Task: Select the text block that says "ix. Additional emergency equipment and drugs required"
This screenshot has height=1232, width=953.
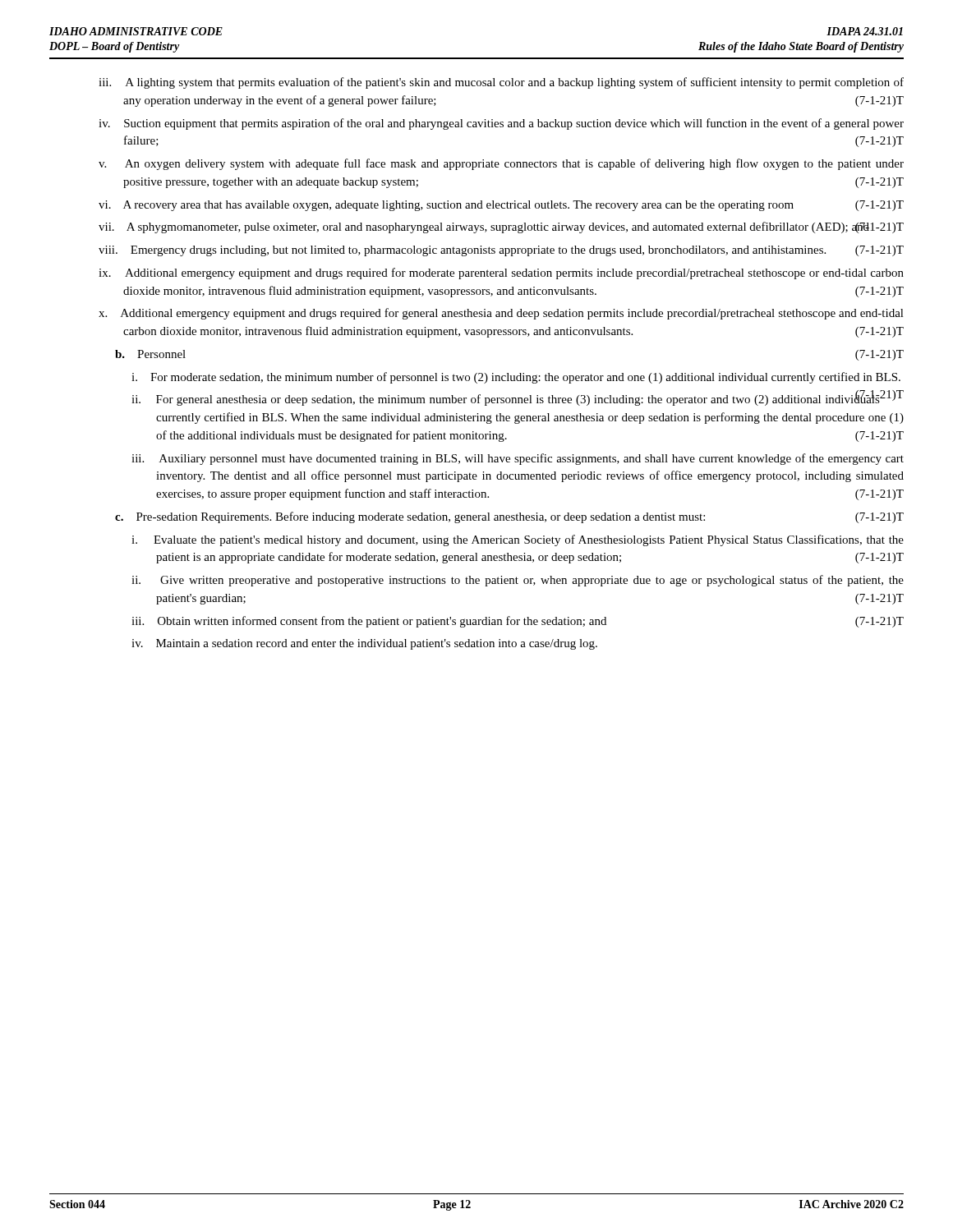Action: 501,283
